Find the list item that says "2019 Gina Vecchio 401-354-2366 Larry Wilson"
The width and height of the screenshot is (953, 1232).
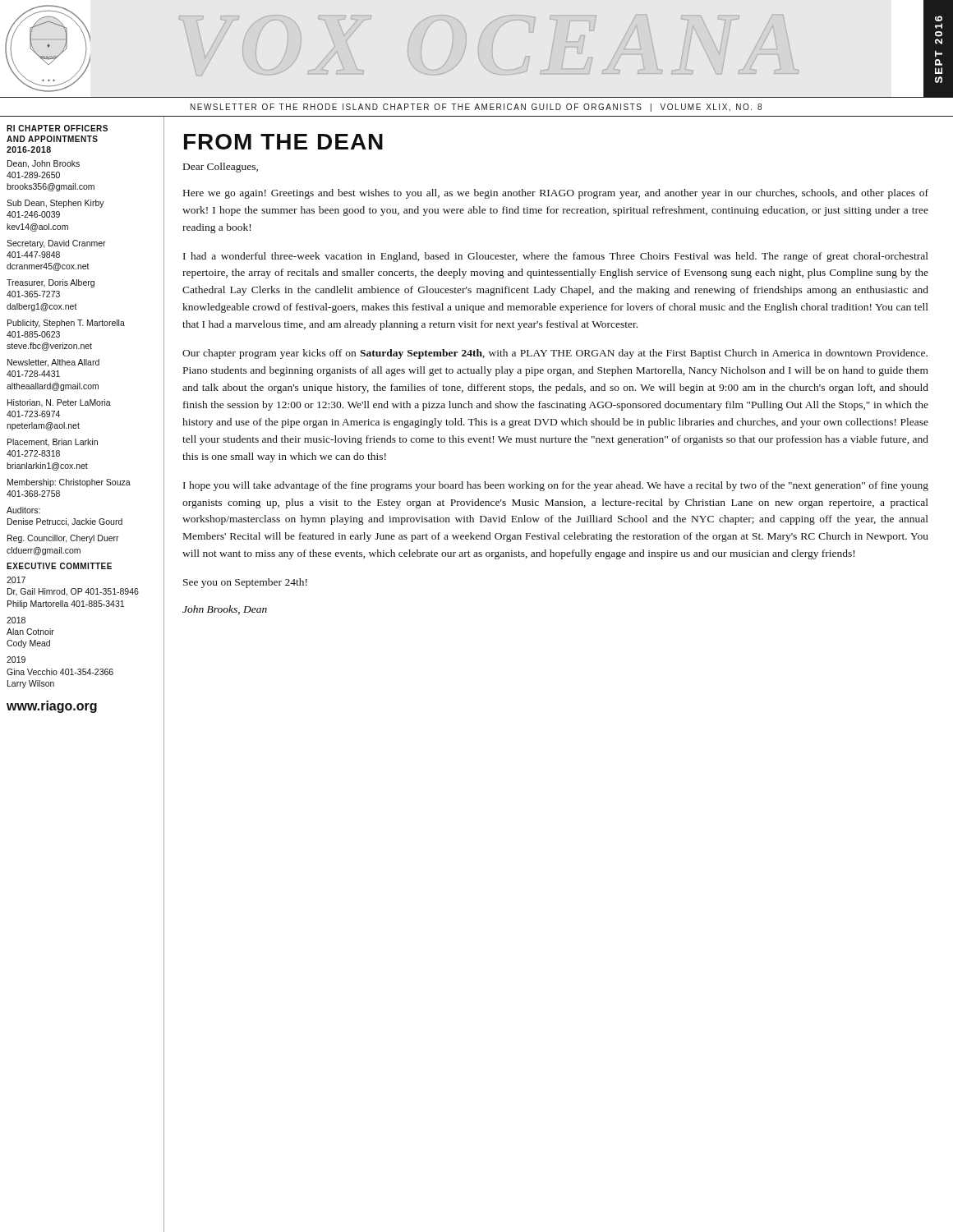(60, 671)
